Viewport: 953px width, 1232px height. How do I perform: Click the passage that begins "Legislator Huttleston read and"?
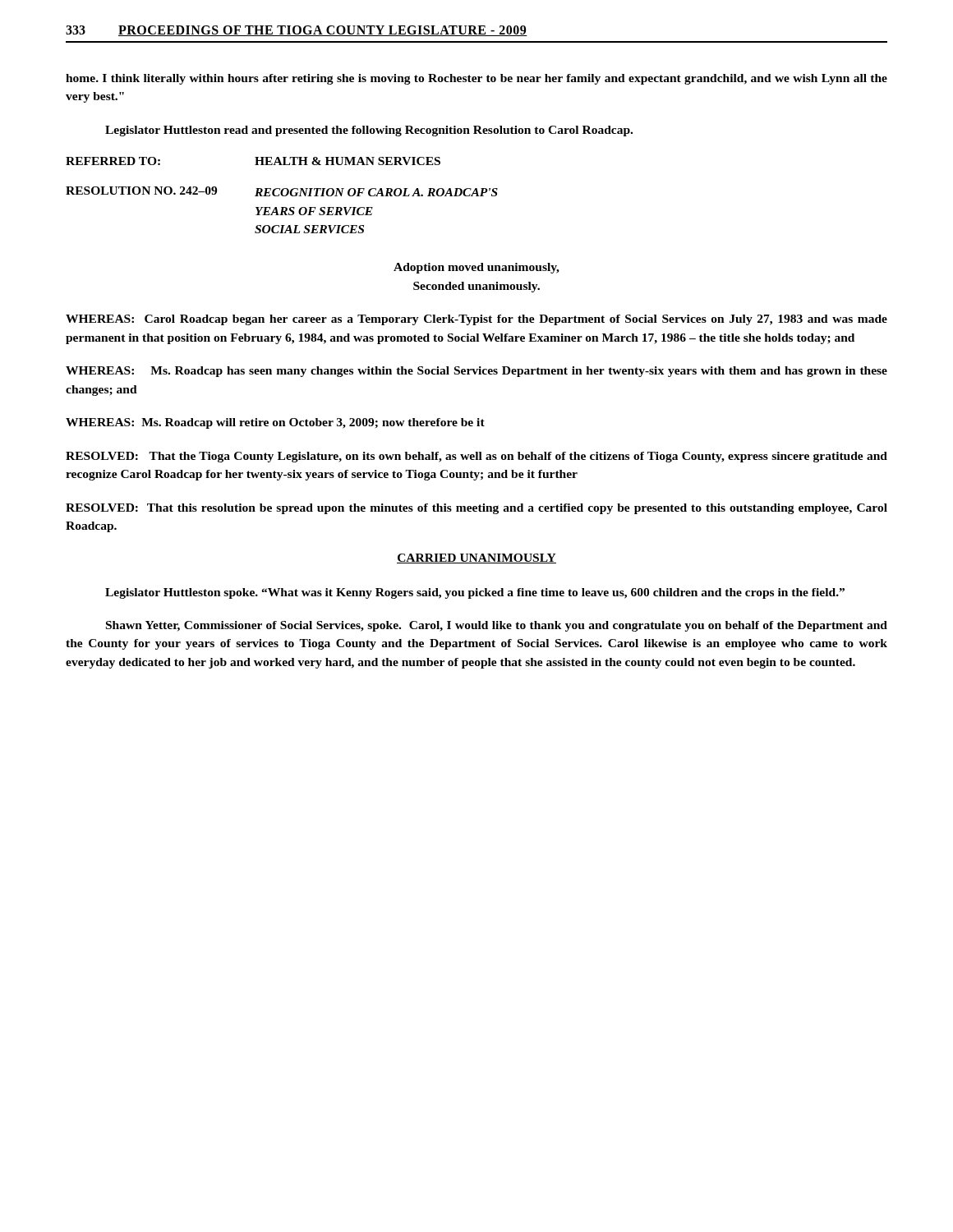[x=369, y=129]
